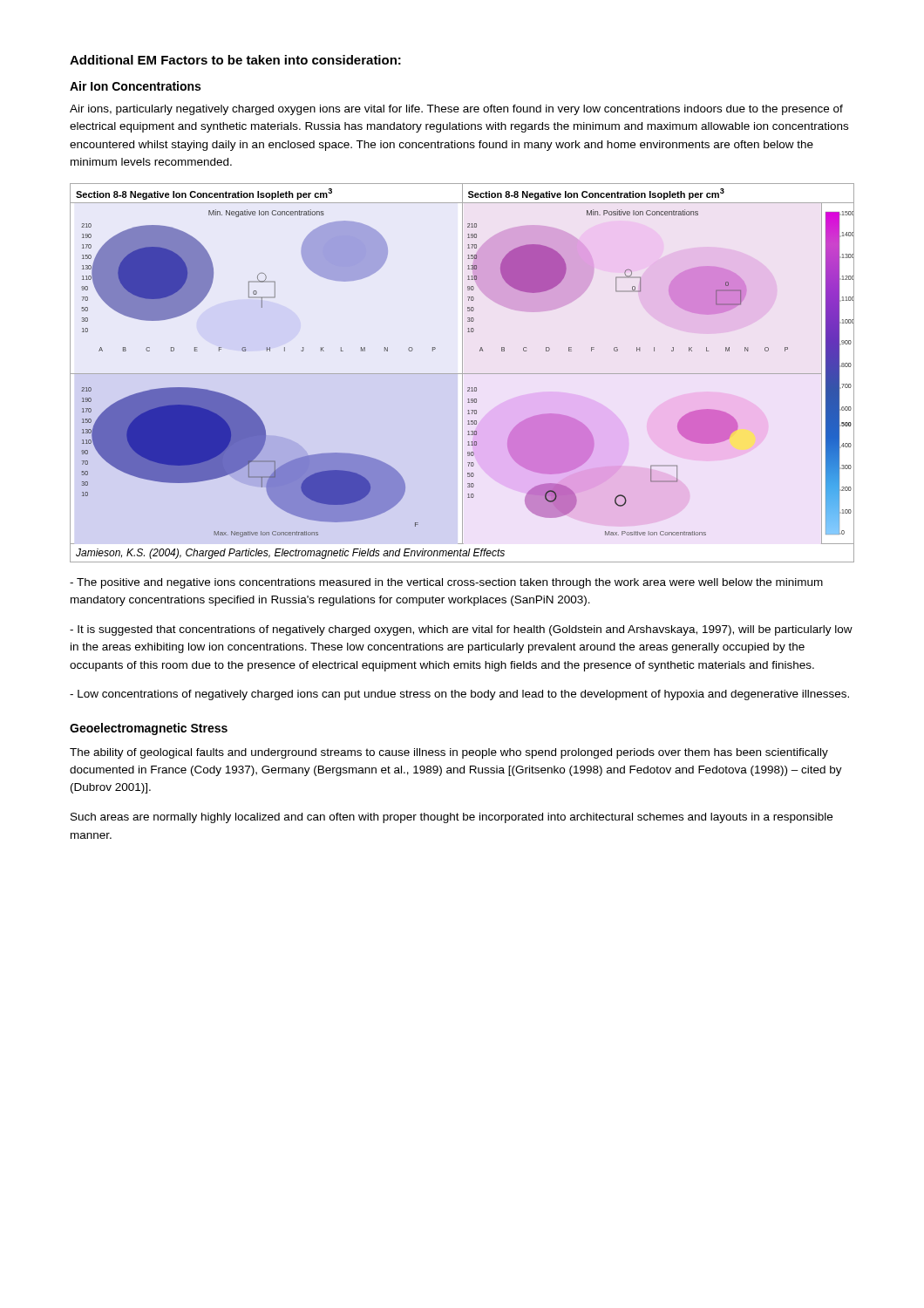This screenshot has width=924, height=1308.
Task: Click on the region starting "Geoelectromagnetic Stress"
Action: click(x=149, y=728)
